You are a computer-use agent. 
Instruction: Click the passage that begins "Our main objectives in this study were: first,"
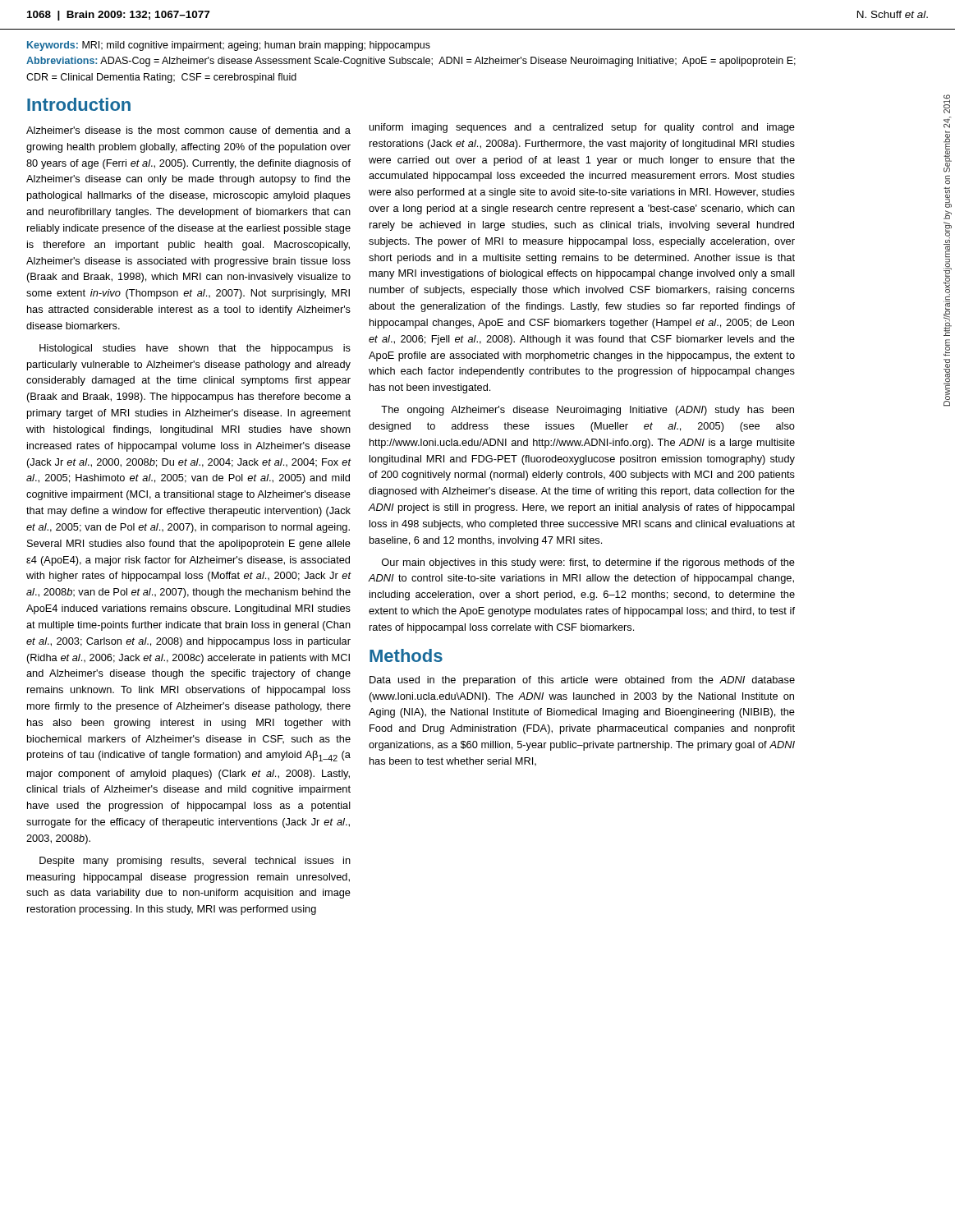click(x=582, y=595)
